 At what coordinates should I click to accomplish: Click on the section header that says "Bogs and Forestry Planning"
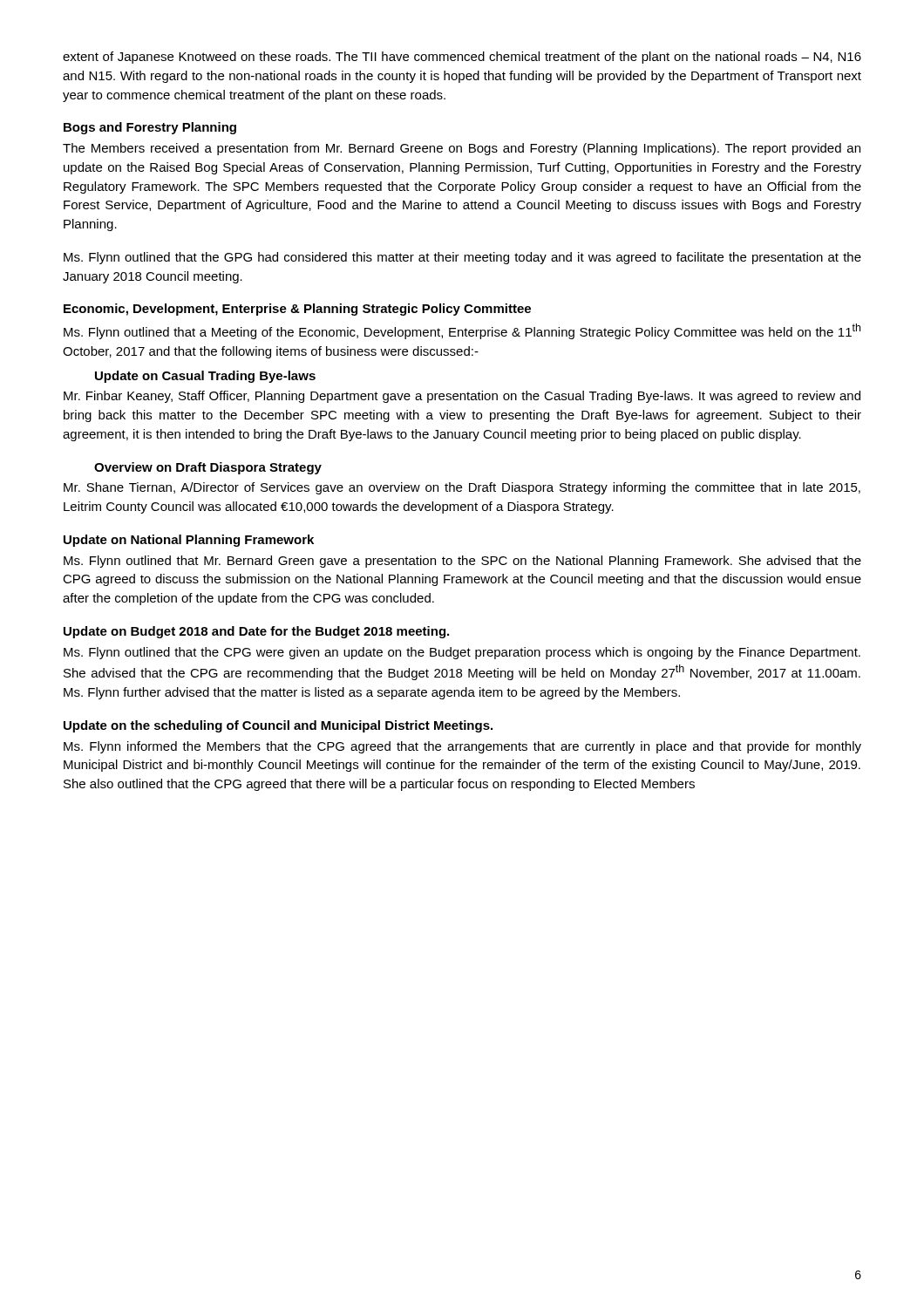tap(150, 128)
